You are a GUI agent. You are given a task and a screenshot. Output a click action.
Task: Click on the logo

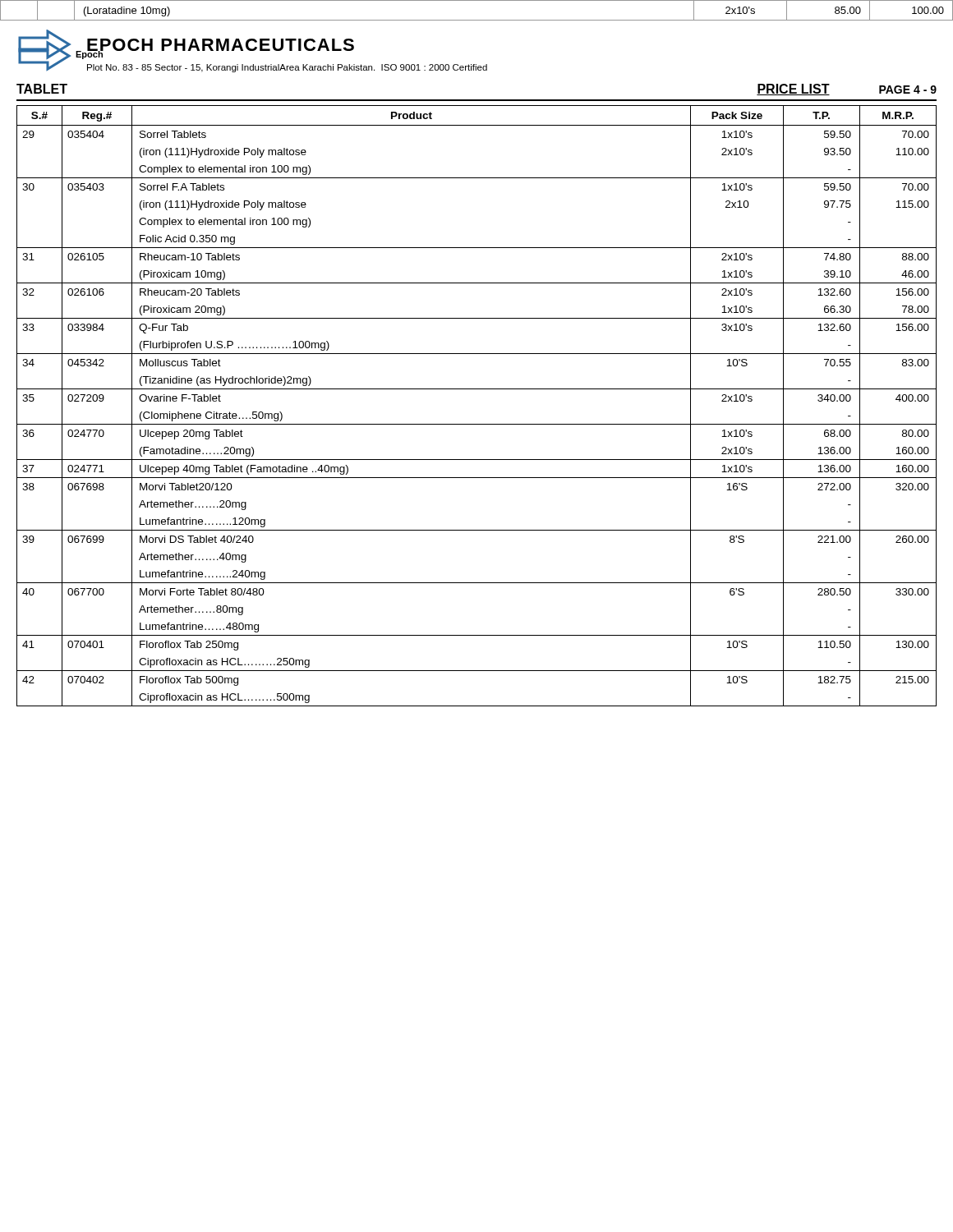60,53
